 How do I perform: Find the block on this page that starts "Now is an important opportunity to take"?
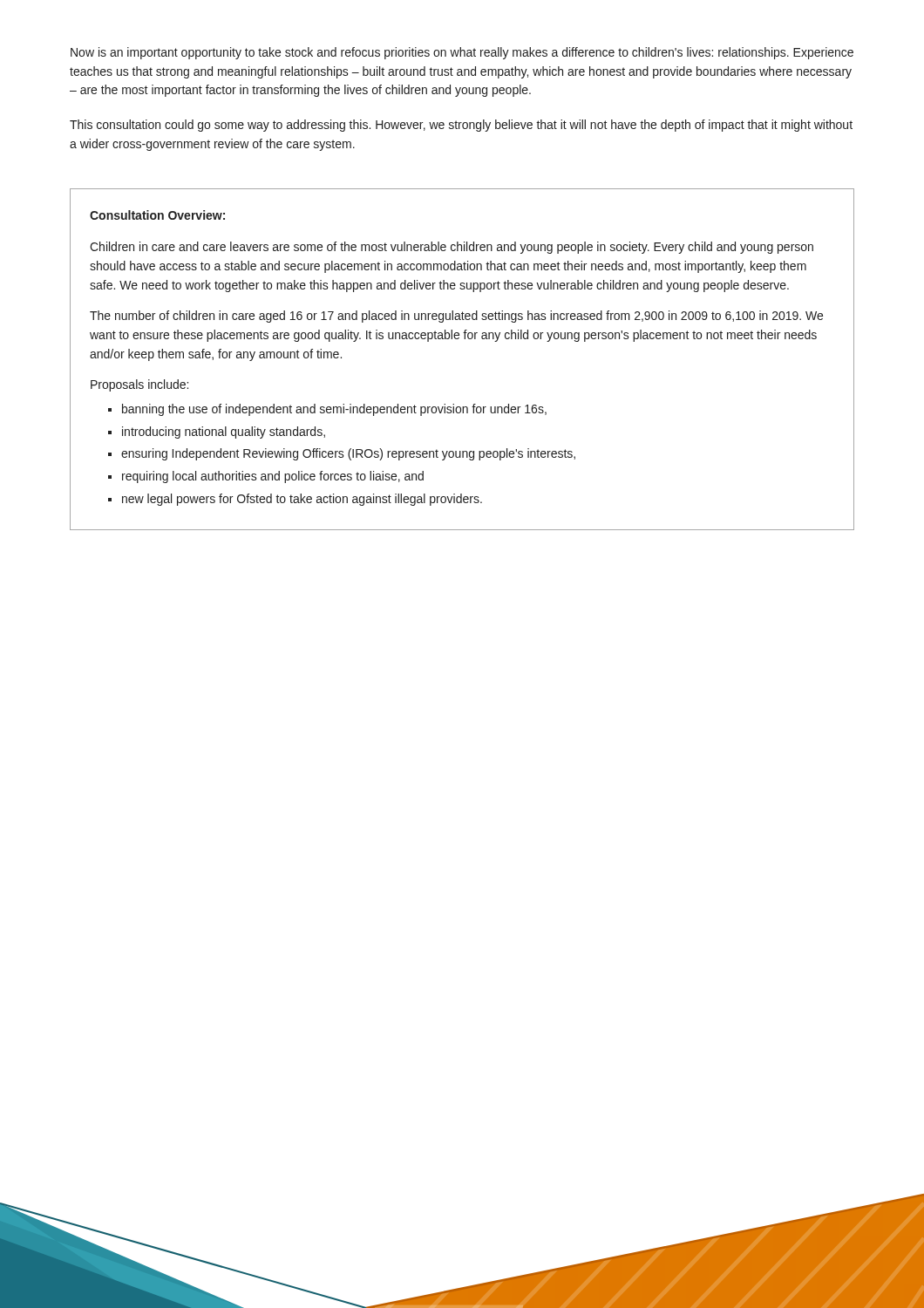pos(462,71)
